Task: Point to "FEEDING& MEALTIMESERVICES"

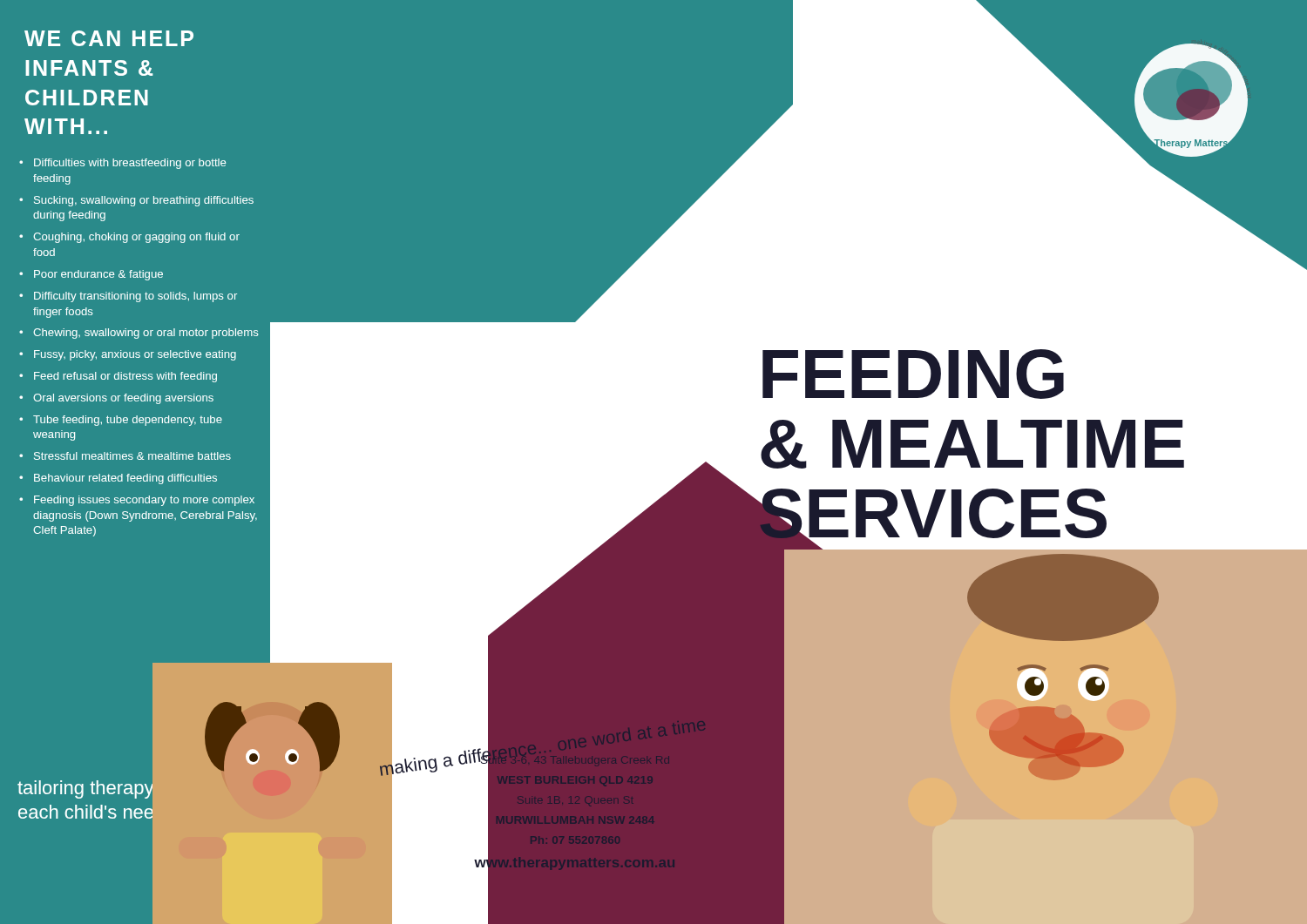Action: (x=972, y=444)
